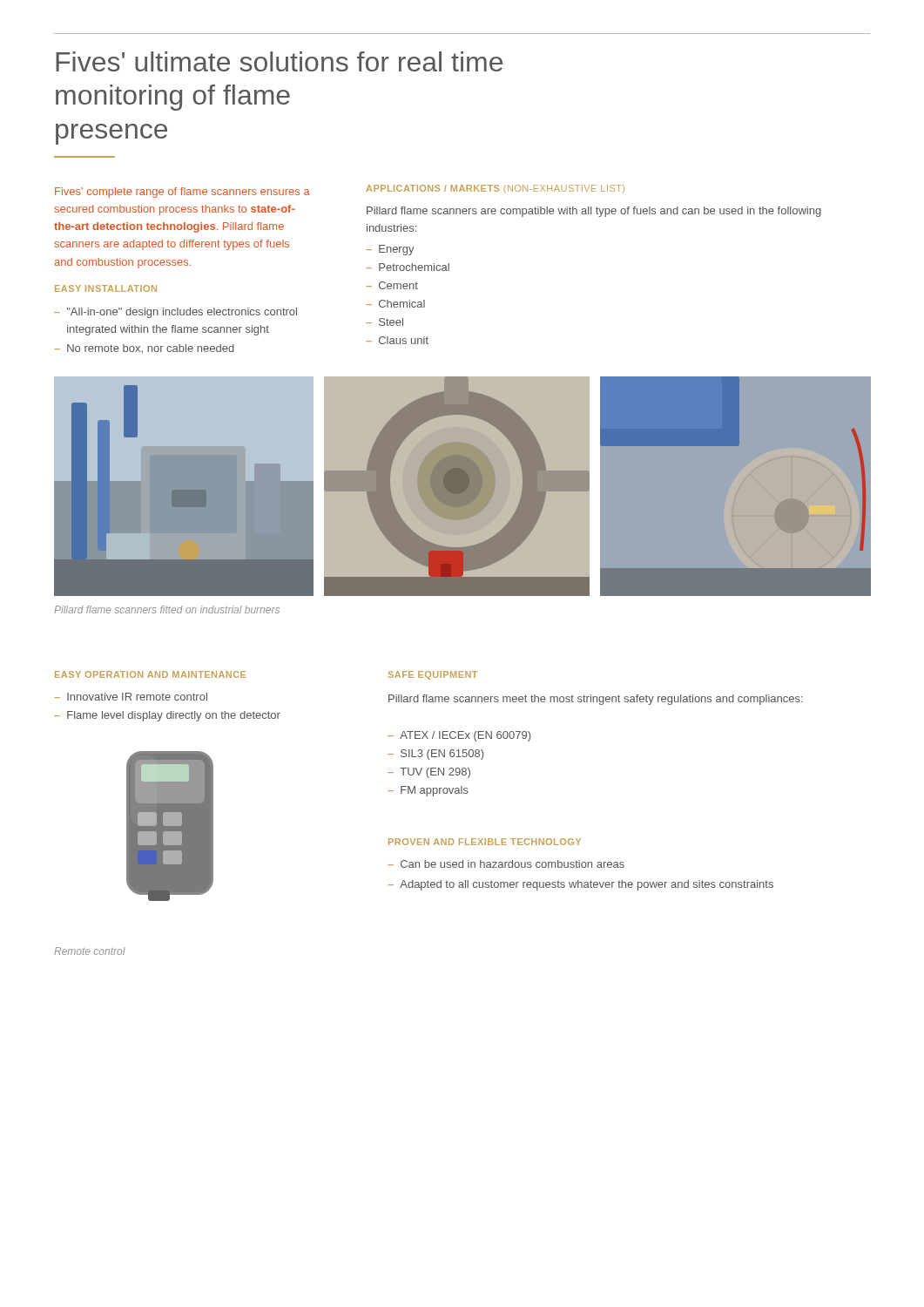
Task: Click on the section header containing "PROVEN AND FLEXIBLE TECHNOLOGY"
Action: point(485,842)
